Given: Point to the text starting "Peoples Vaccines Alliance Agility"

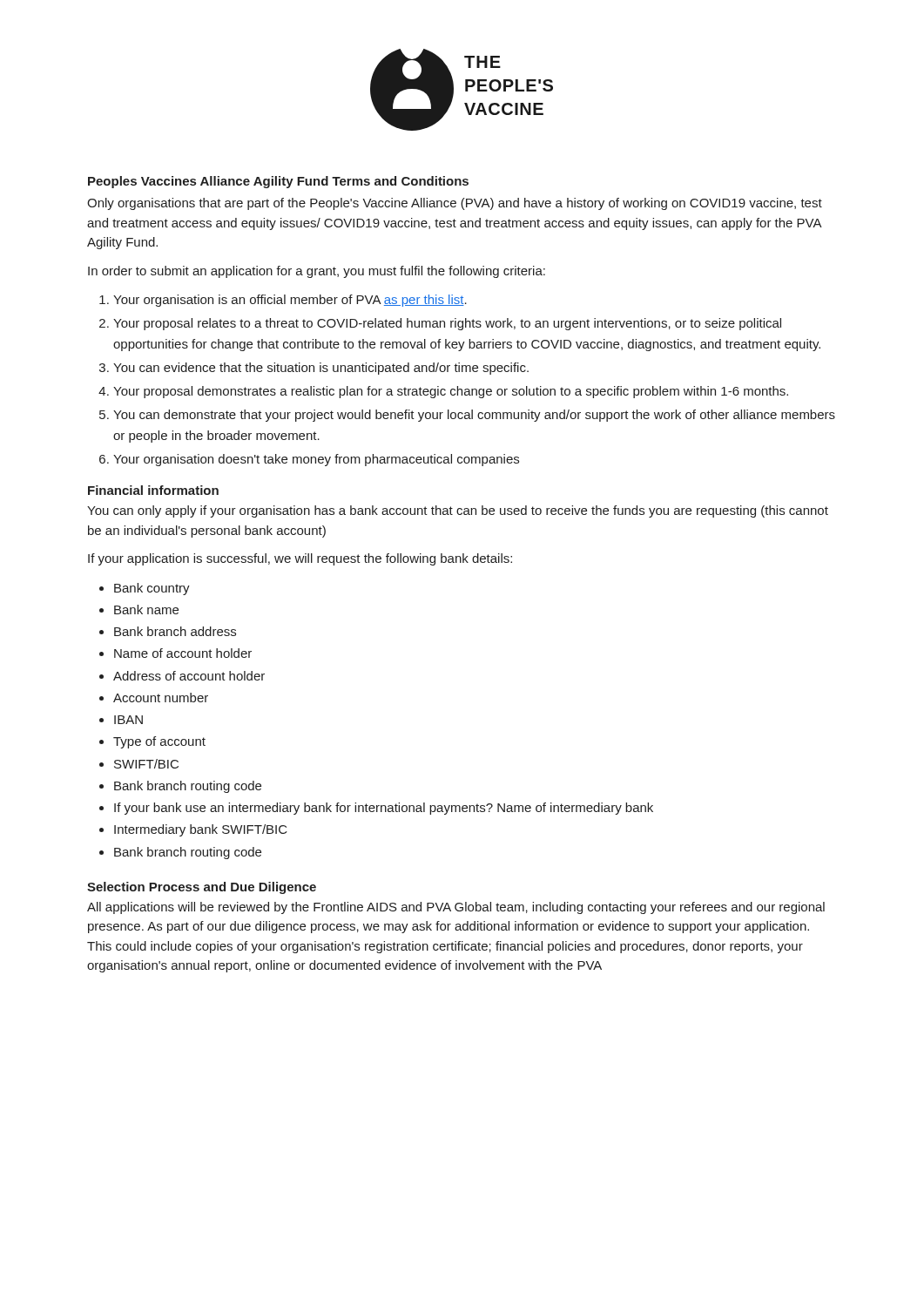Looking at the screenshot, I should point(278,181).
